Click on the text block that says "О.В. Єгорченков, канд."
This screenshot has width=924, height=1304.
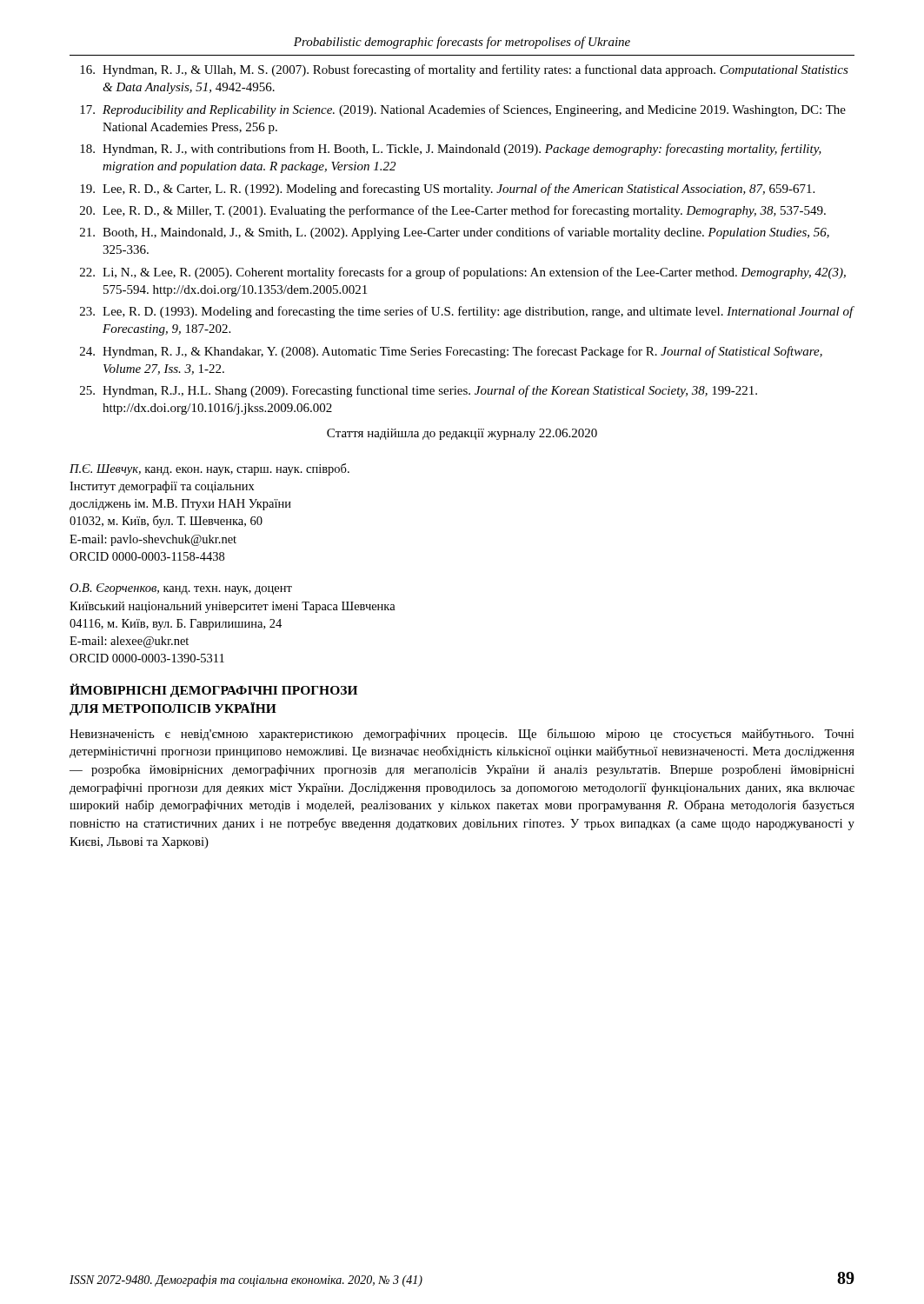232,623
